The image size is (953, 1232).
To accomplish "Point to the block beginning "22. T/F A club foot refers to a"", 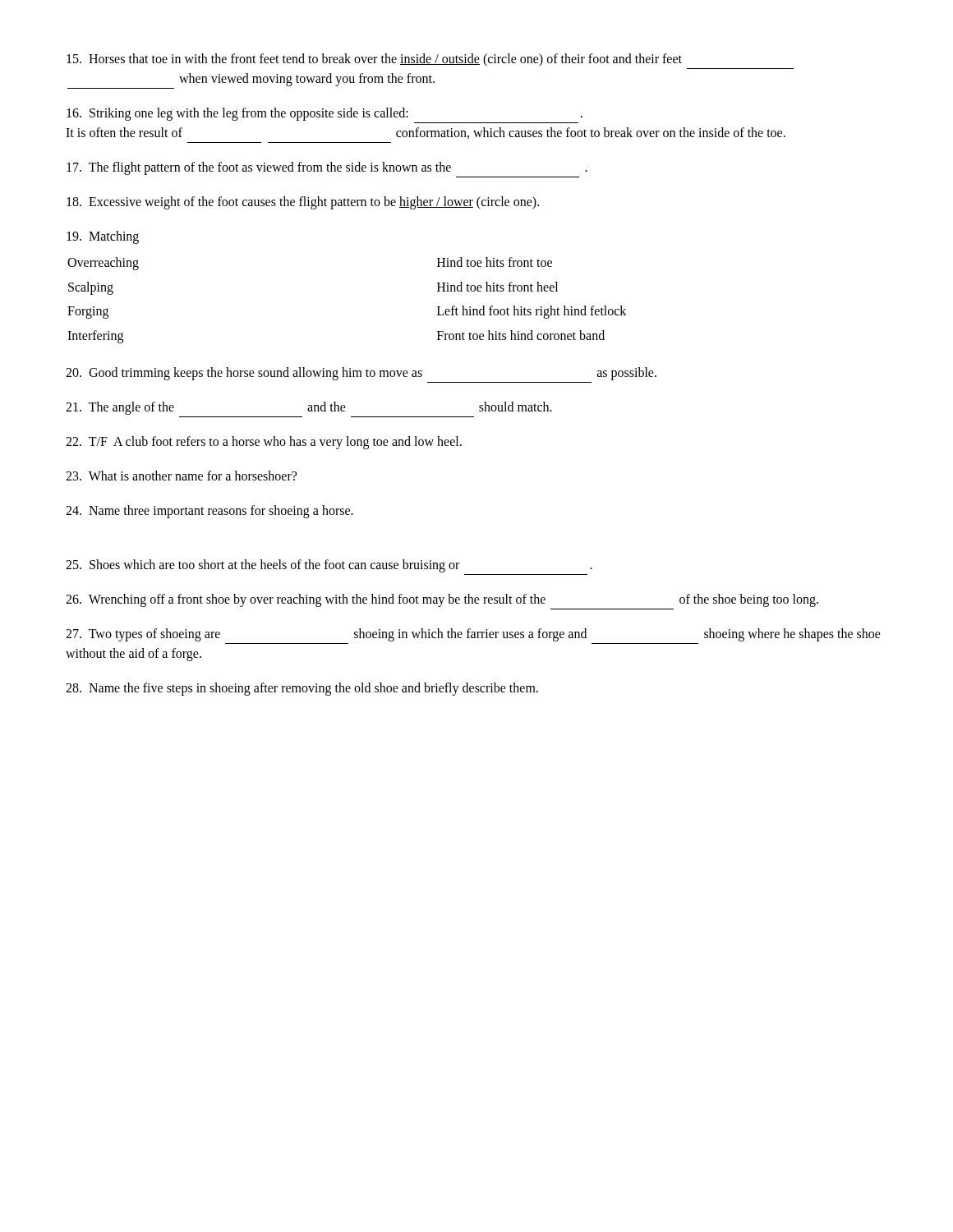I will pos(264,442).
